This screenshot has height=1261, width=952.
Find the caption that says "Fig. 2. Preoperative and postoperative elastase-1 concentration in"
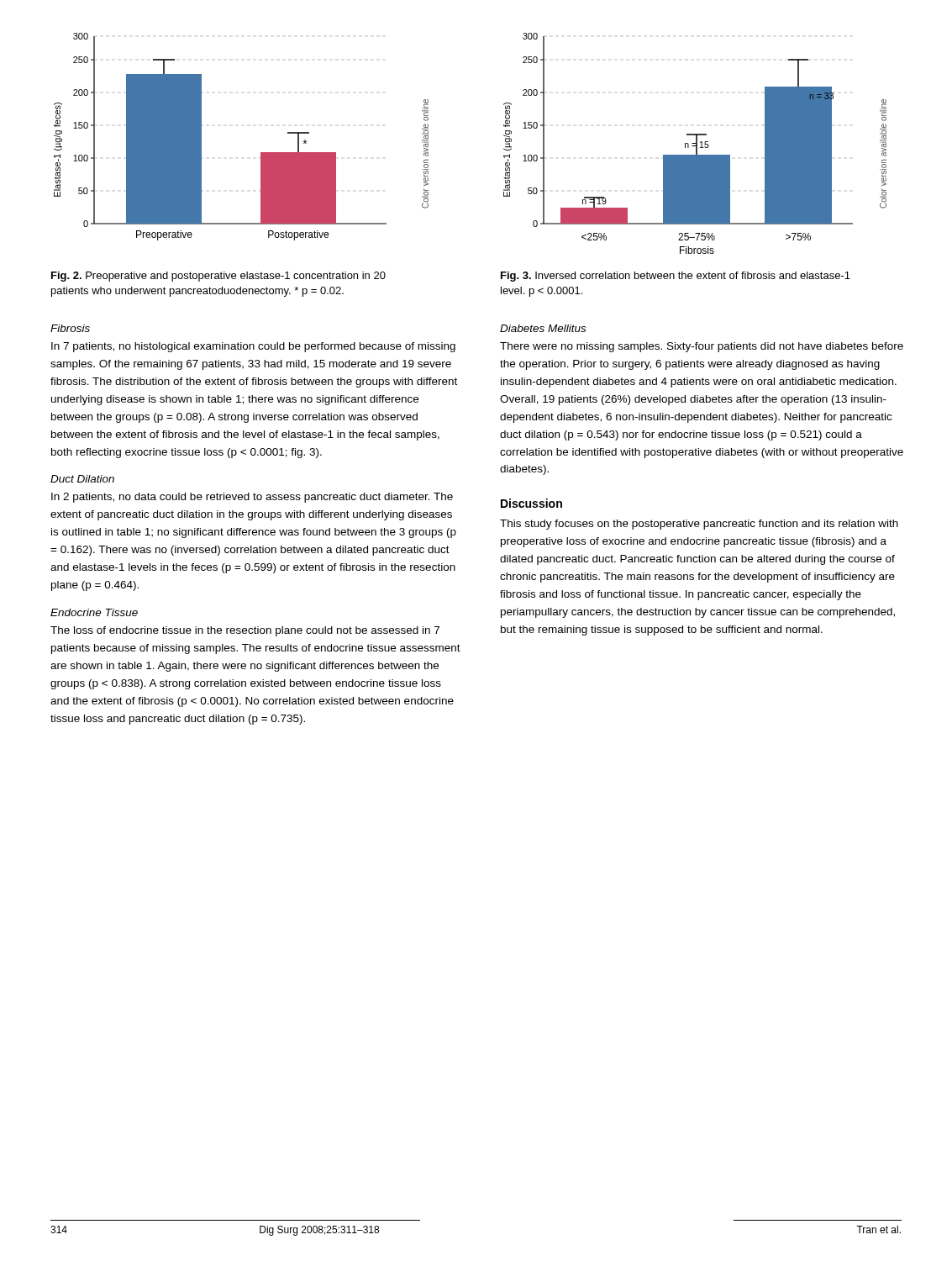218,283
